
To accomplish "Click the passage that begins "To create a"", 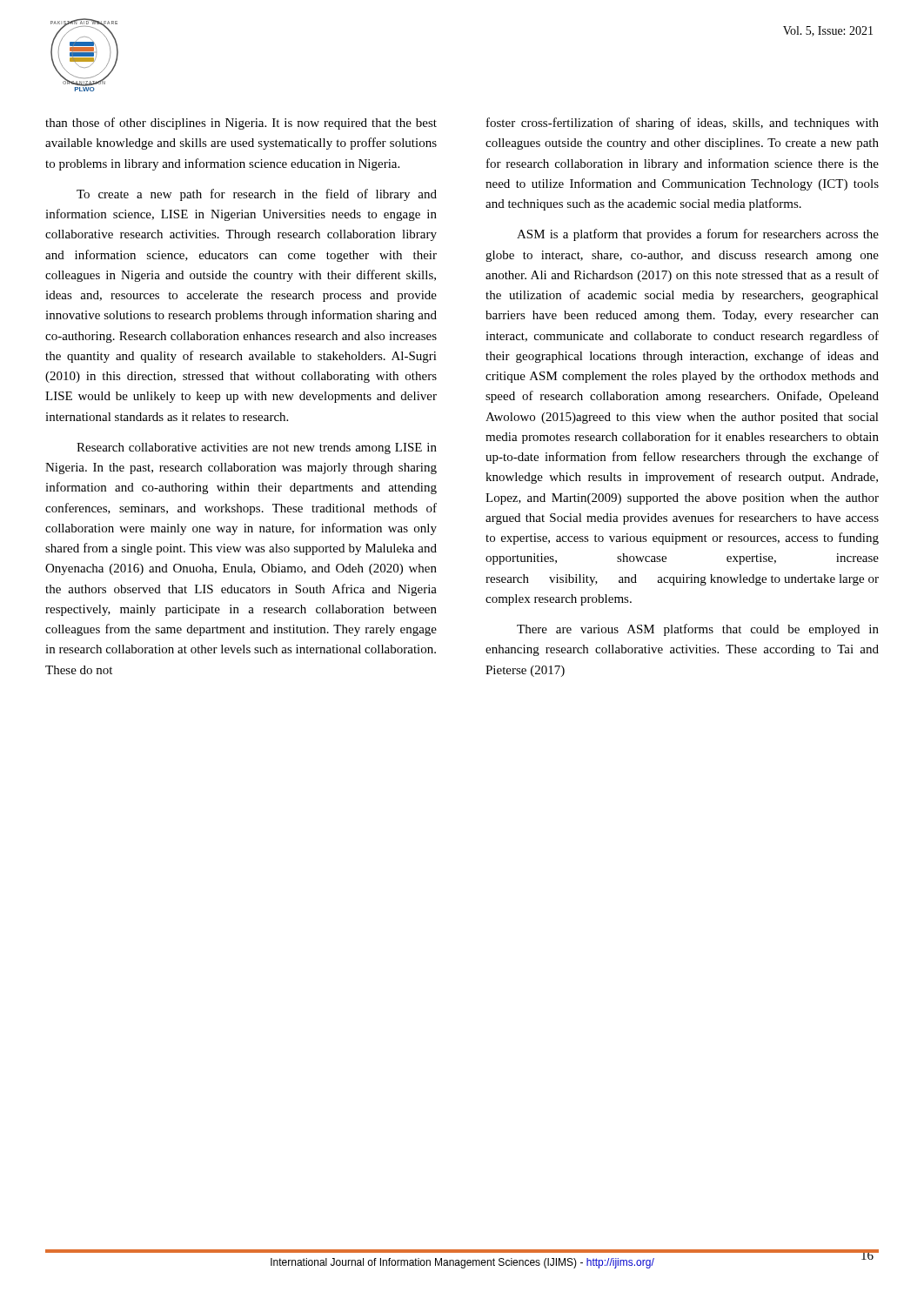I will coord(241,306).
